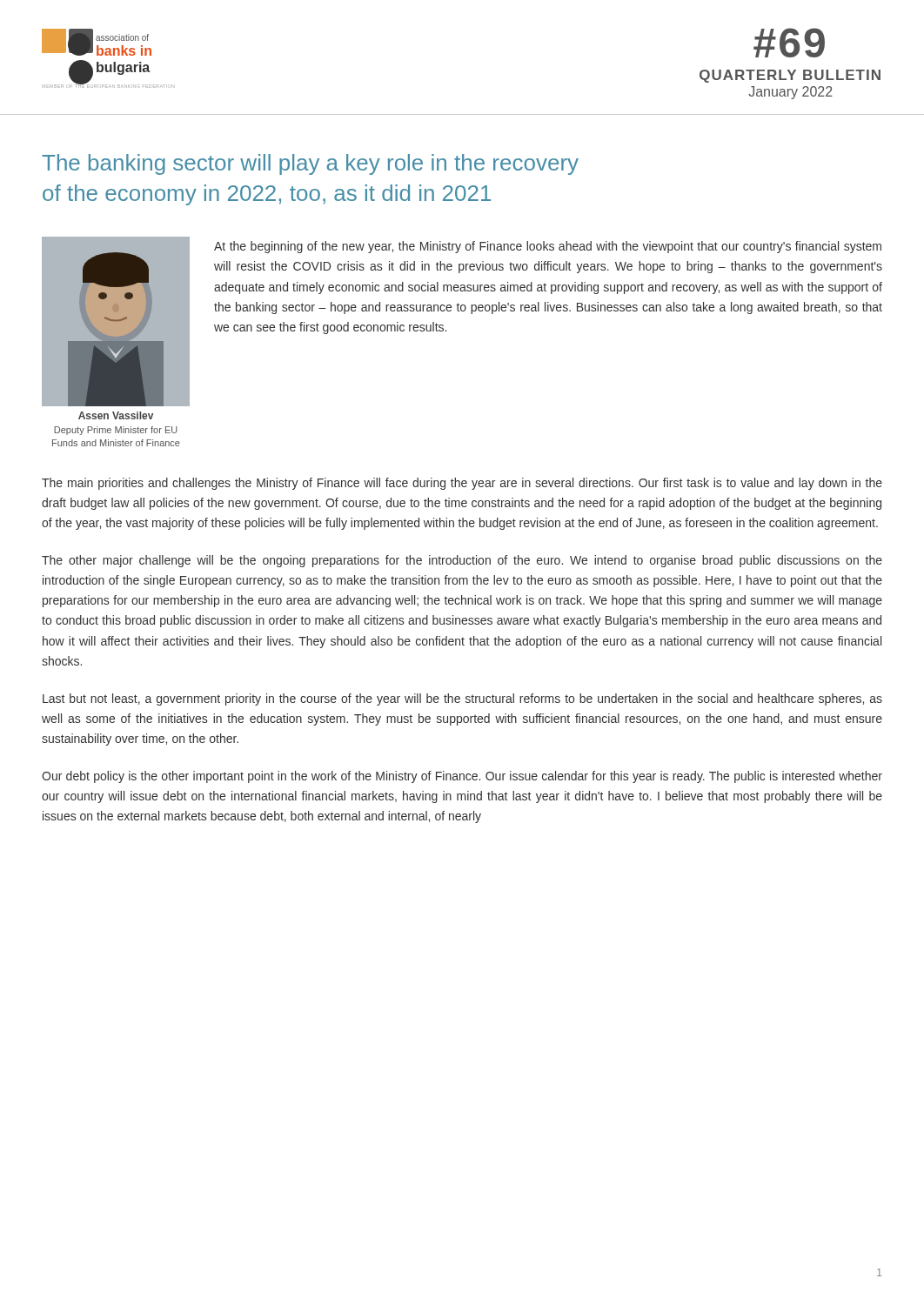Viewport: 924px width, 1305px height.
Task: Select the text block with the text "Last but not least,"
Action: pyautogui.click(x=462, y=718)
